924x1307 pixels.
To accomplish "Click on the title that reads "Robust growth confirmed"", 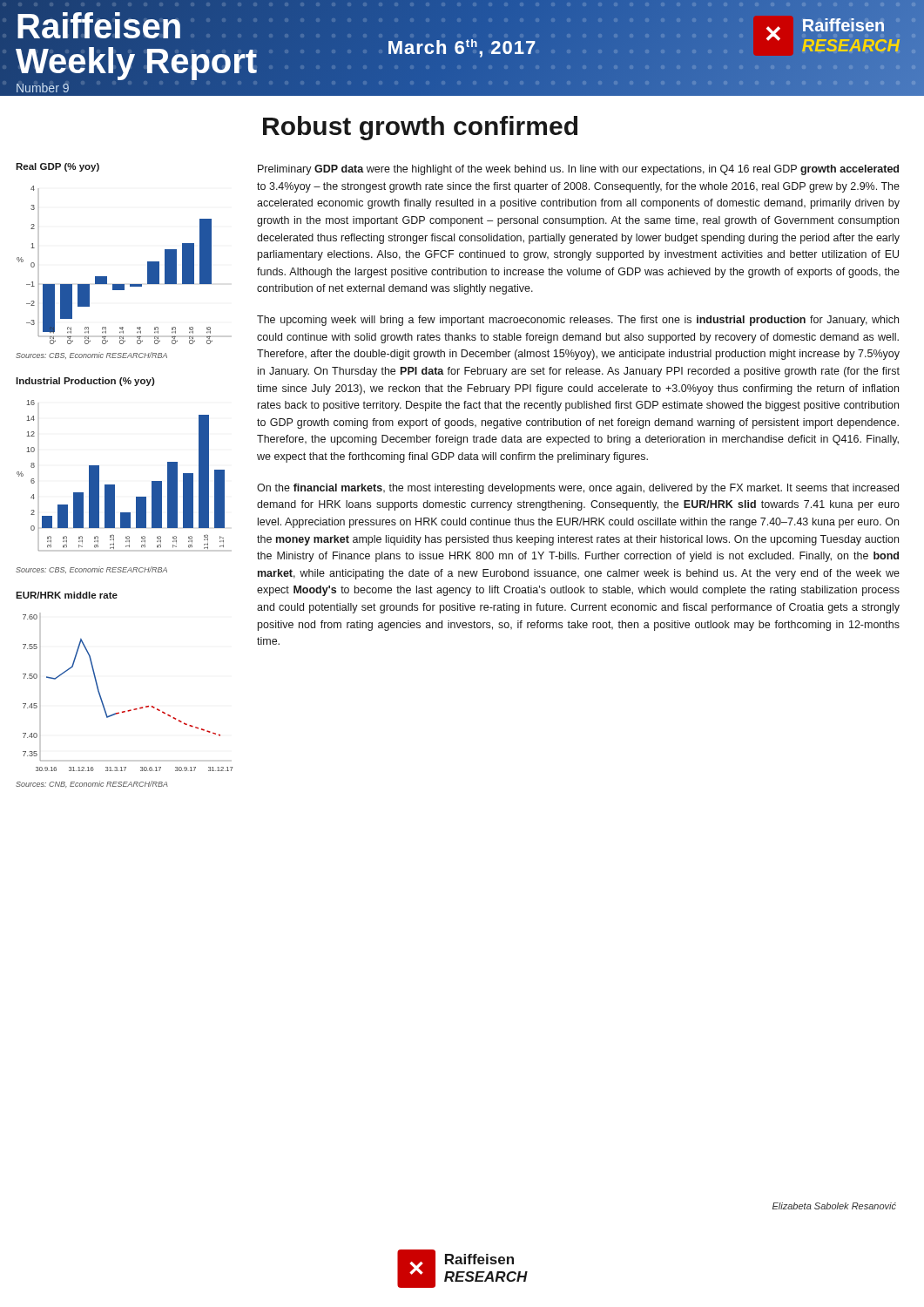I will [420, 126].
